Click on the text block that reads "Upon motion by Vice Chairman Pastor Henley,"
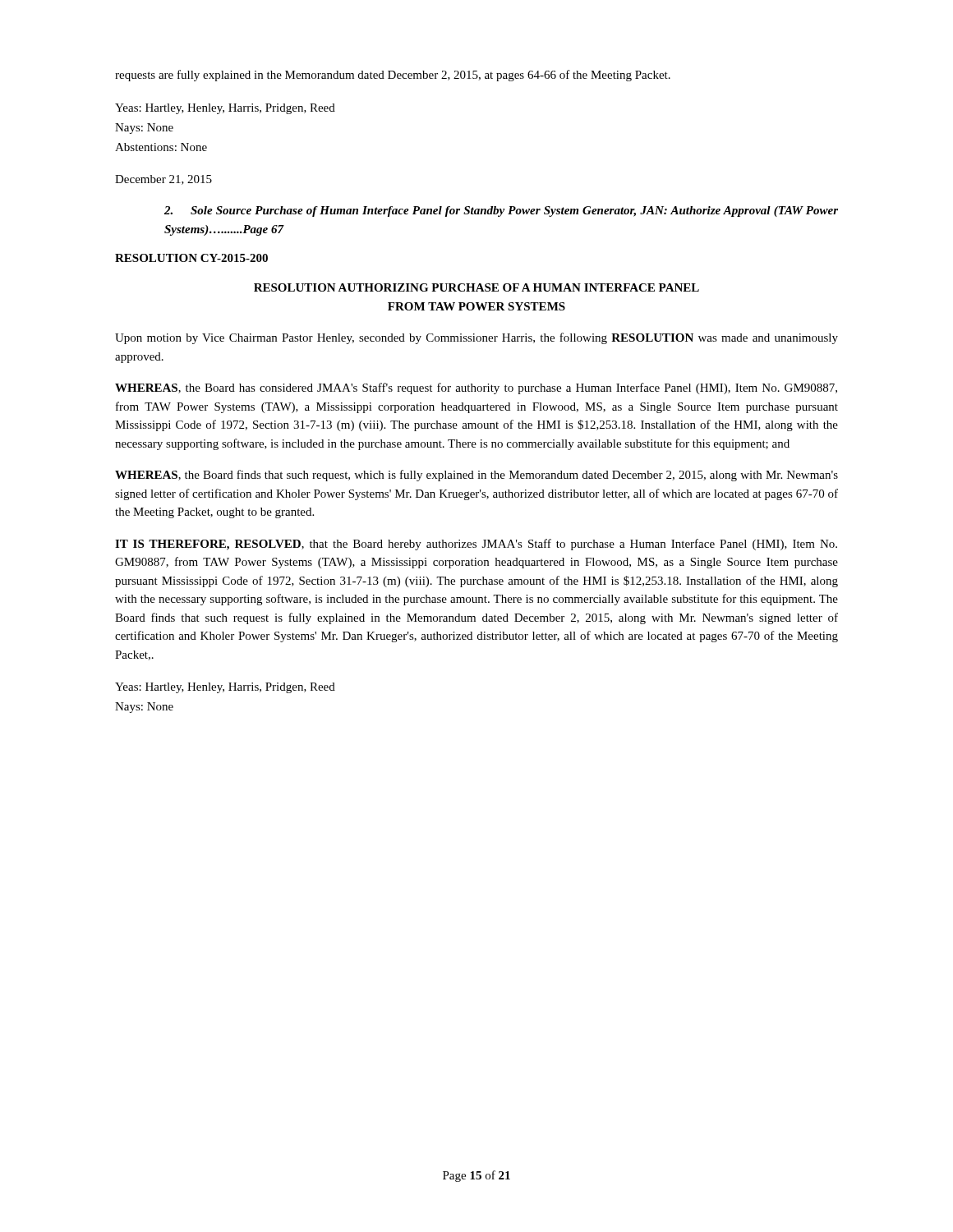 click(x=476, y=347)
